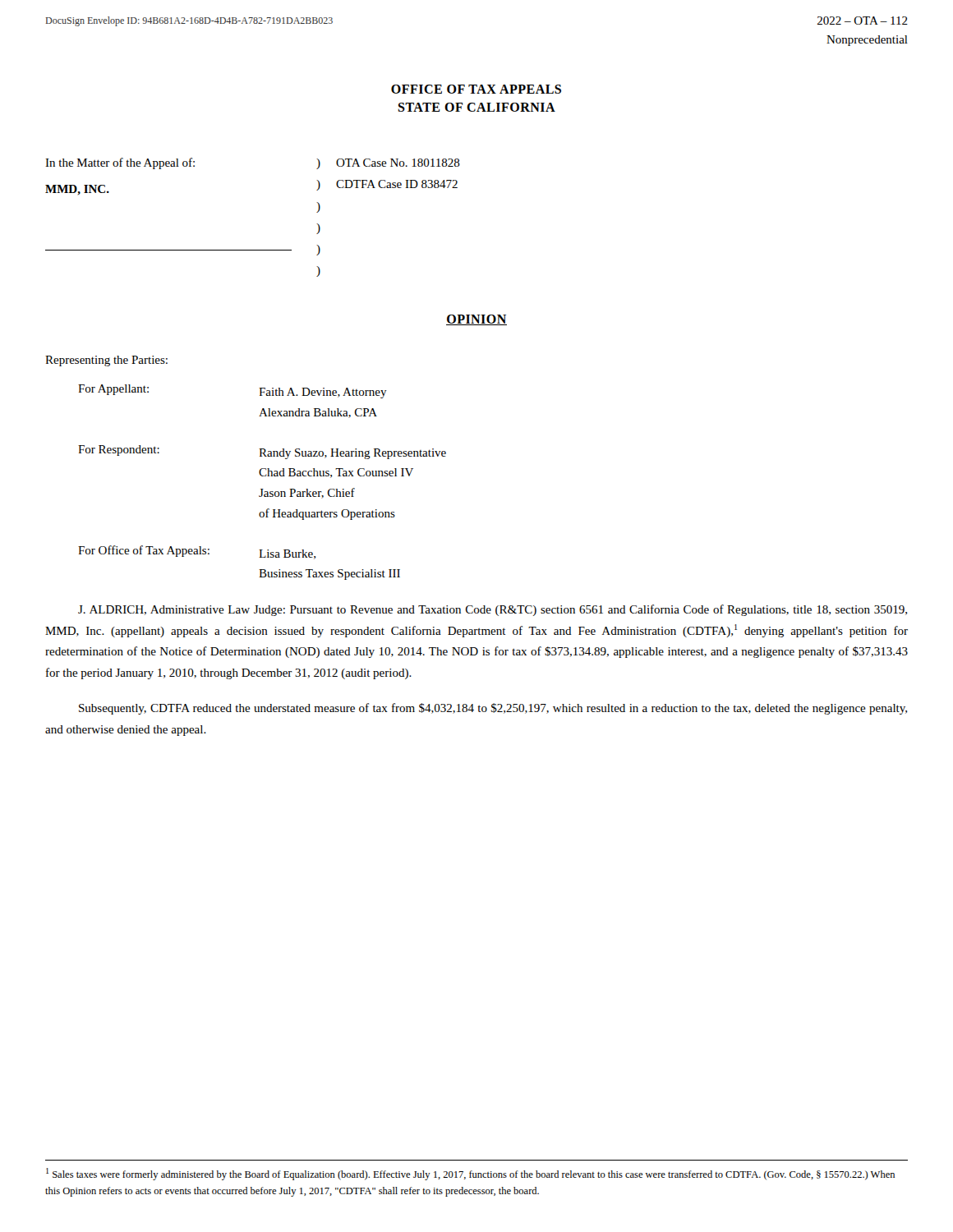Find the text block that says "For Appellant: Faith A. Devine, Attorney Alexandra"

[x=112, y=391]
